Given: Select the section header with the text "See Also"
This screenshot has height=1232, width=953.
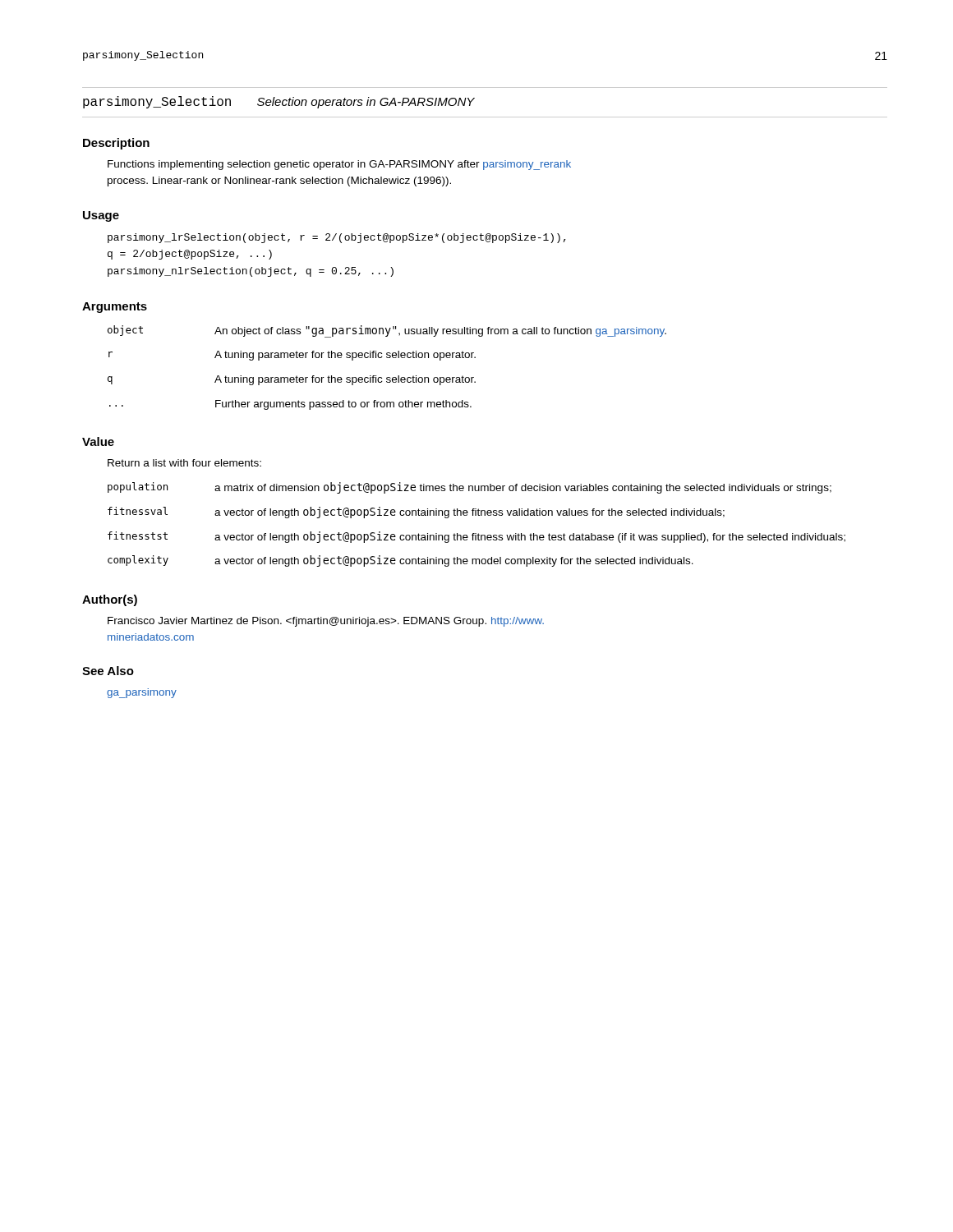Looking at the screenshot, I should point(108,671).
